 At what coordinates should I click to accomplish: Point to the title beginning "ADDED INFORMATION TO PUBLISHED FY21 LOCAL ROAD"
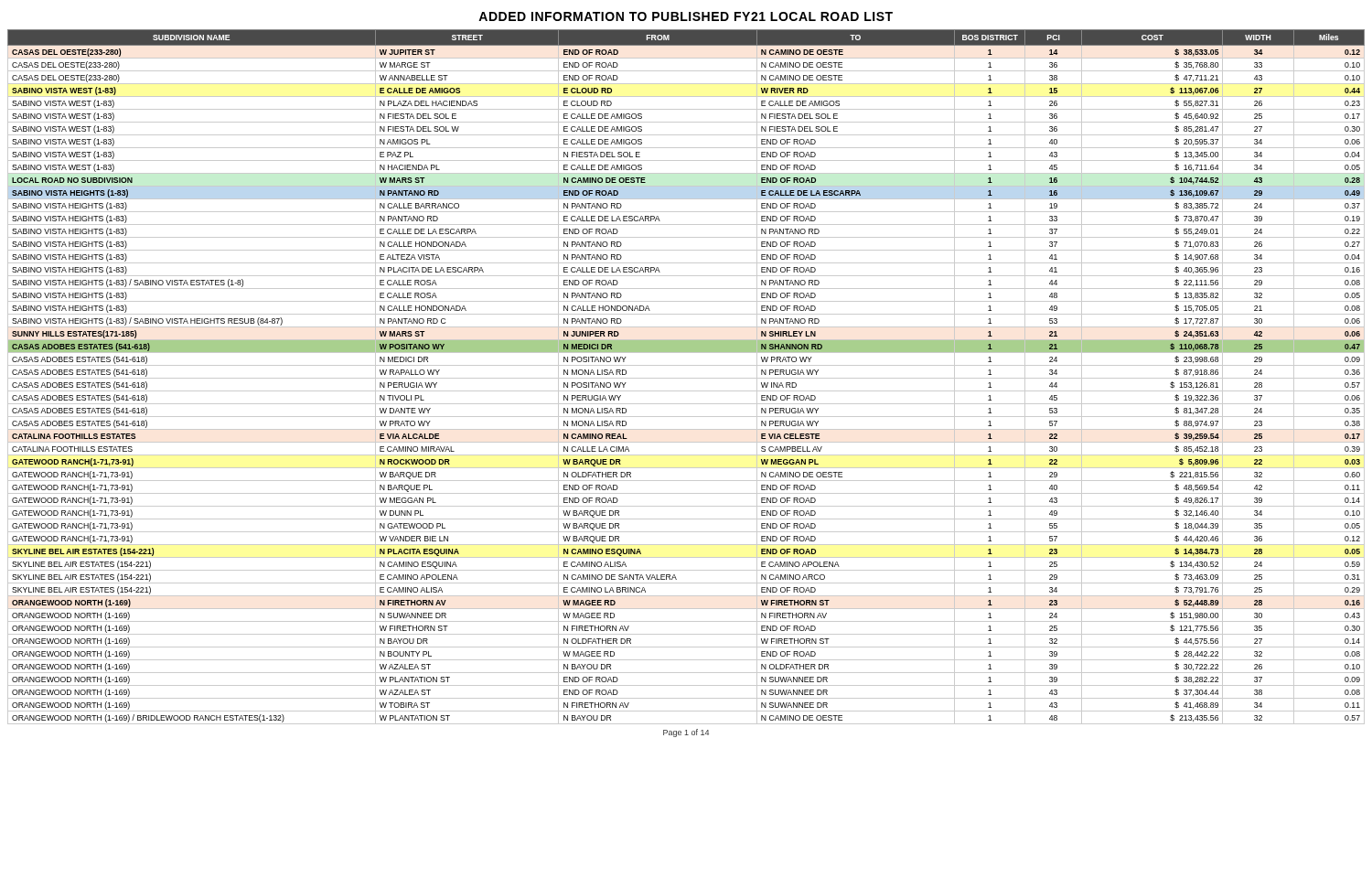point(686,16)
